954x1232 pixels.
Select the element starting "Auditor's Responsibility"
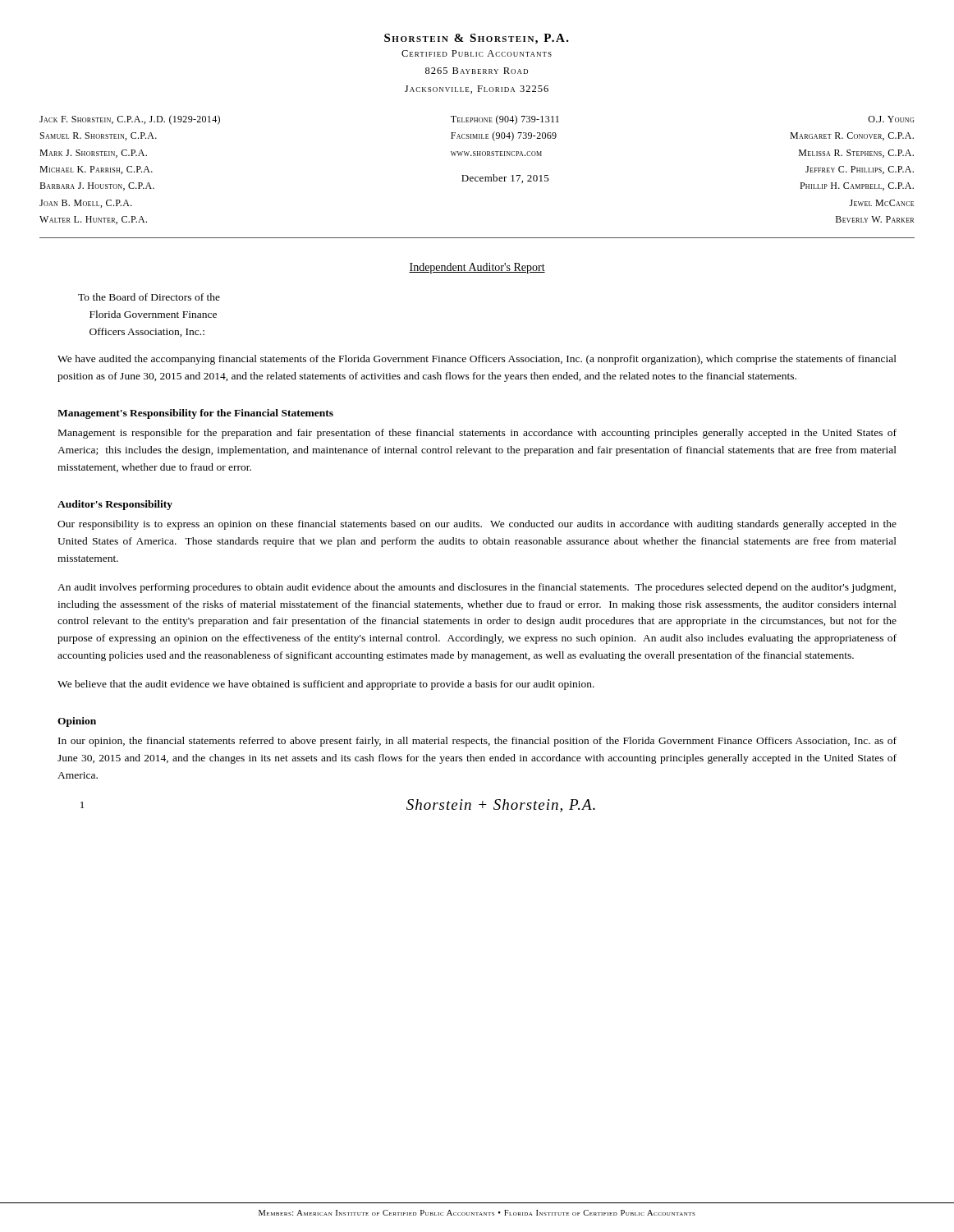coord(115,504)
